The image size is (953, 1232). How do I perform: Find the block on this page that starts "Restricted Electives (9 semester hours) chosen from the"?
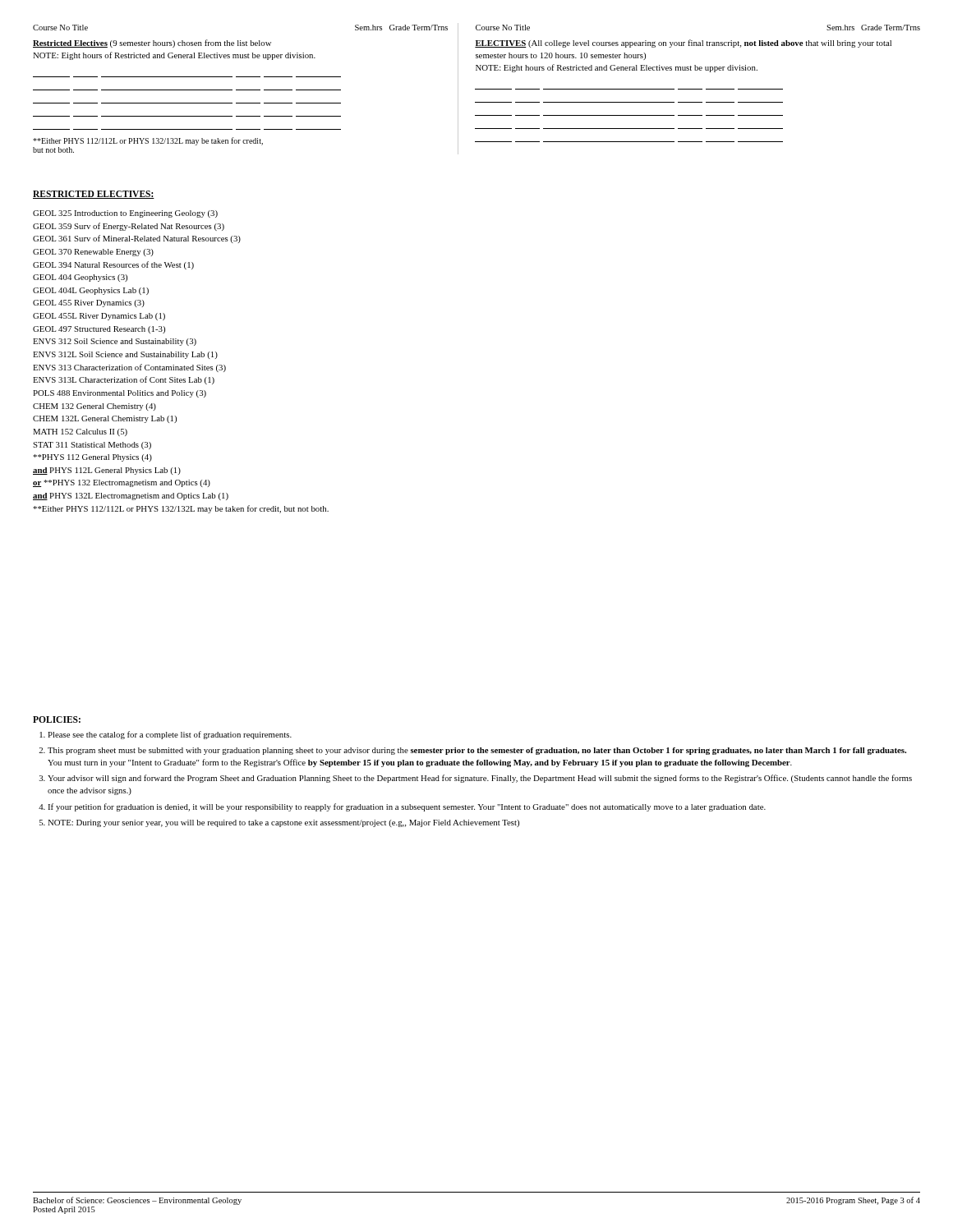click(x=174, y=49)
